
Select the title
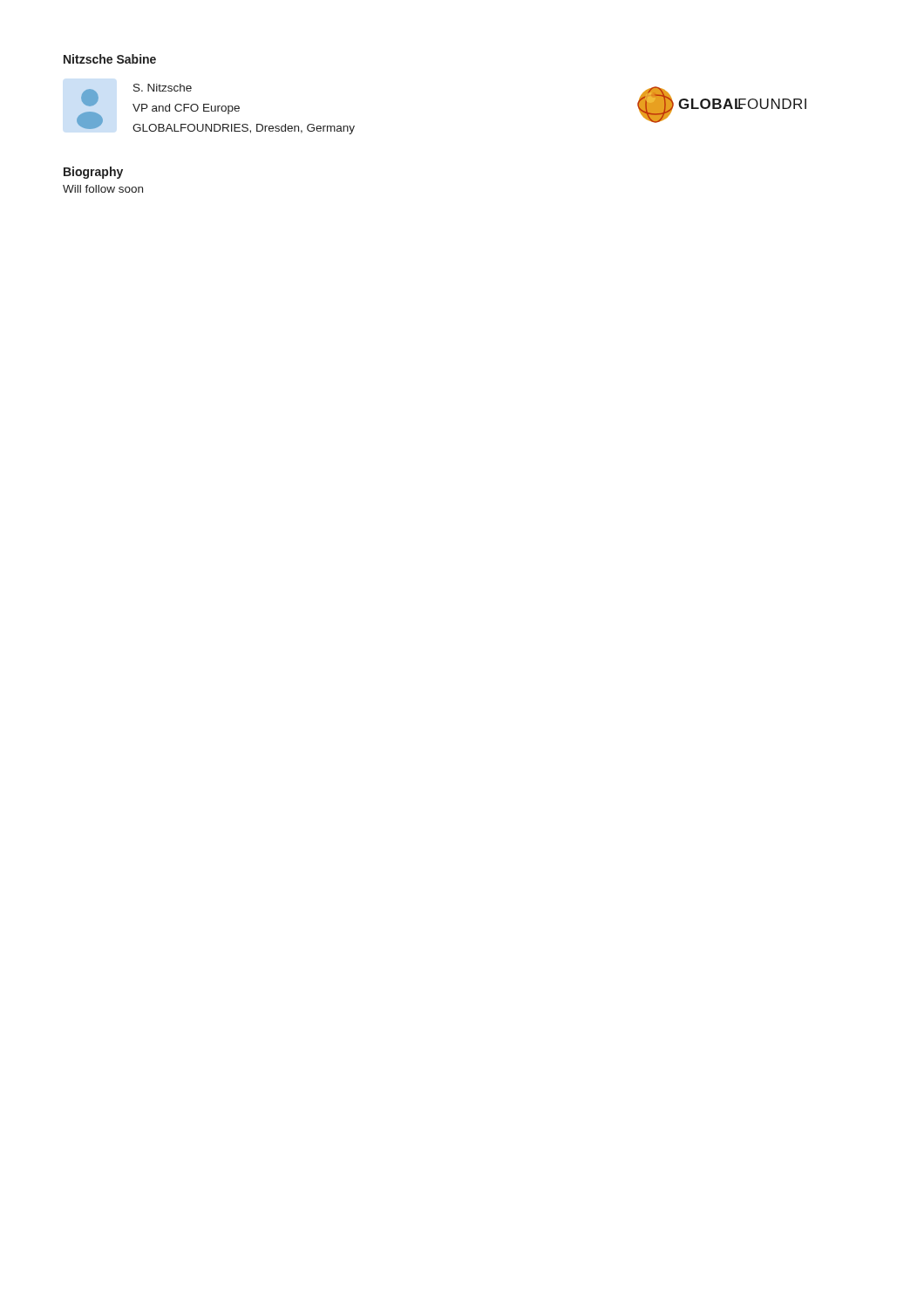point(110,59)
